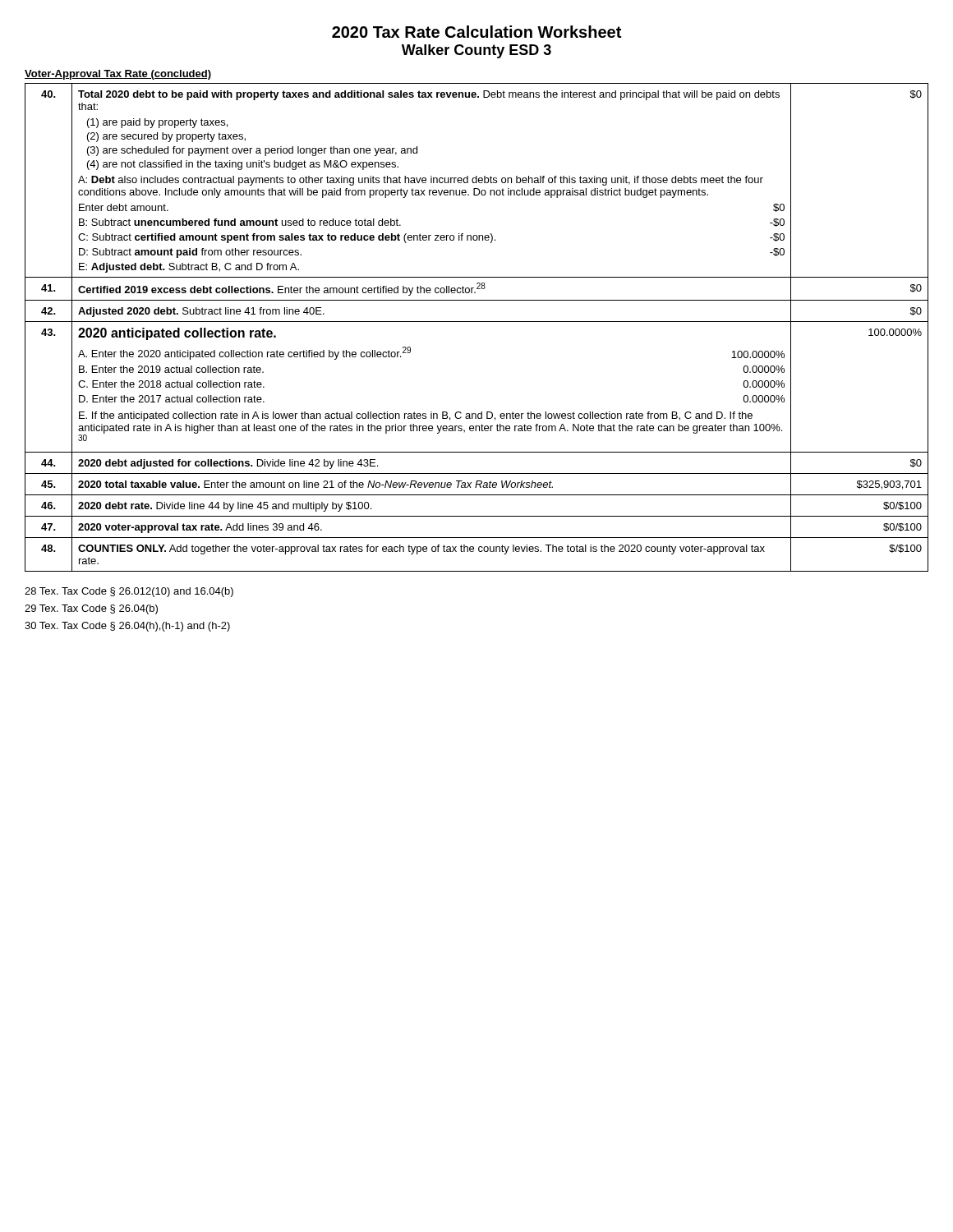
Task: Find the block on this page that starts "28 Tex. Tax"
Action: click(129, 591)
